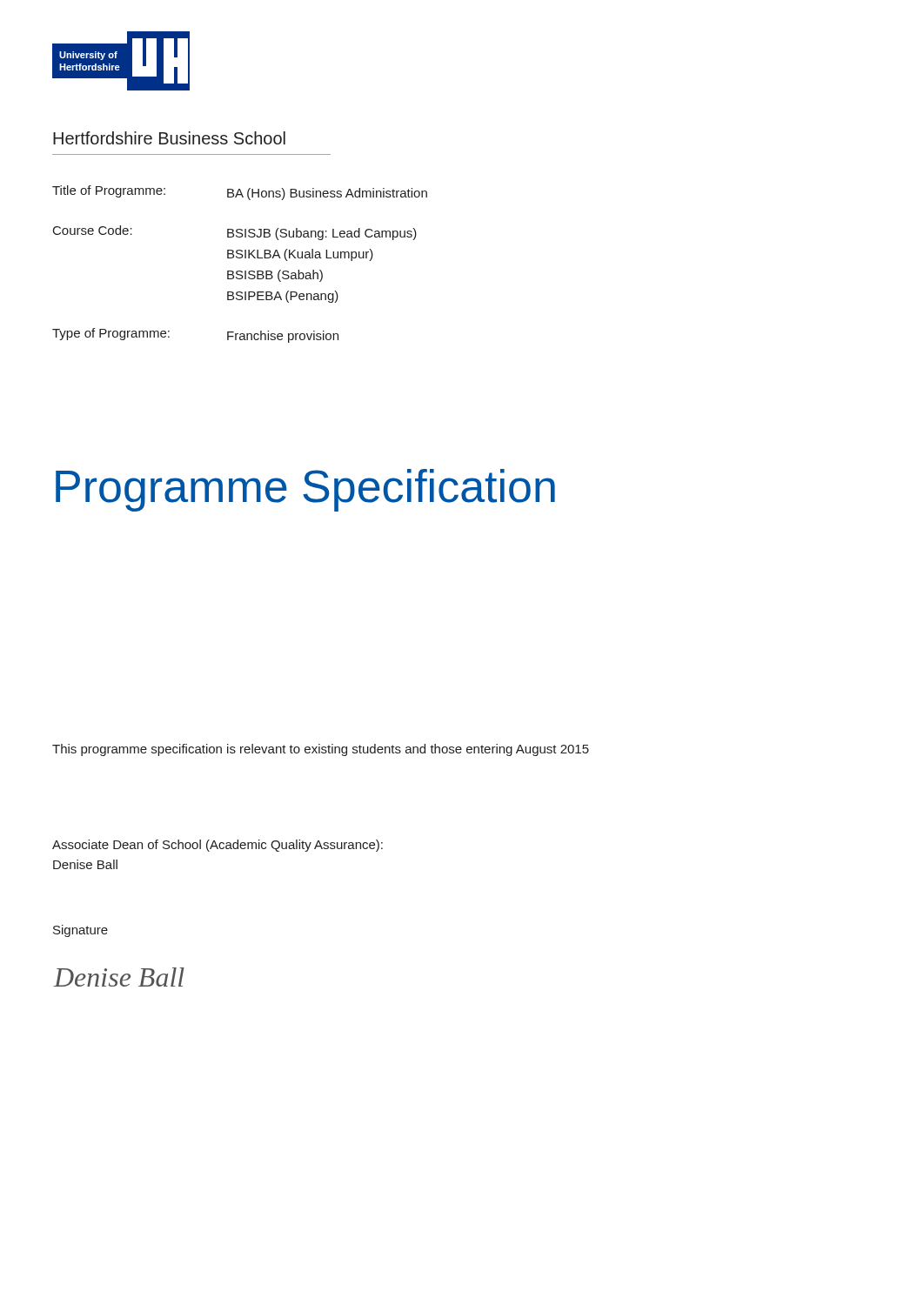Navigate to the element starting "This programme specification is relevant"
Screen dimensions: 1305x924
[x=321, y=749]
